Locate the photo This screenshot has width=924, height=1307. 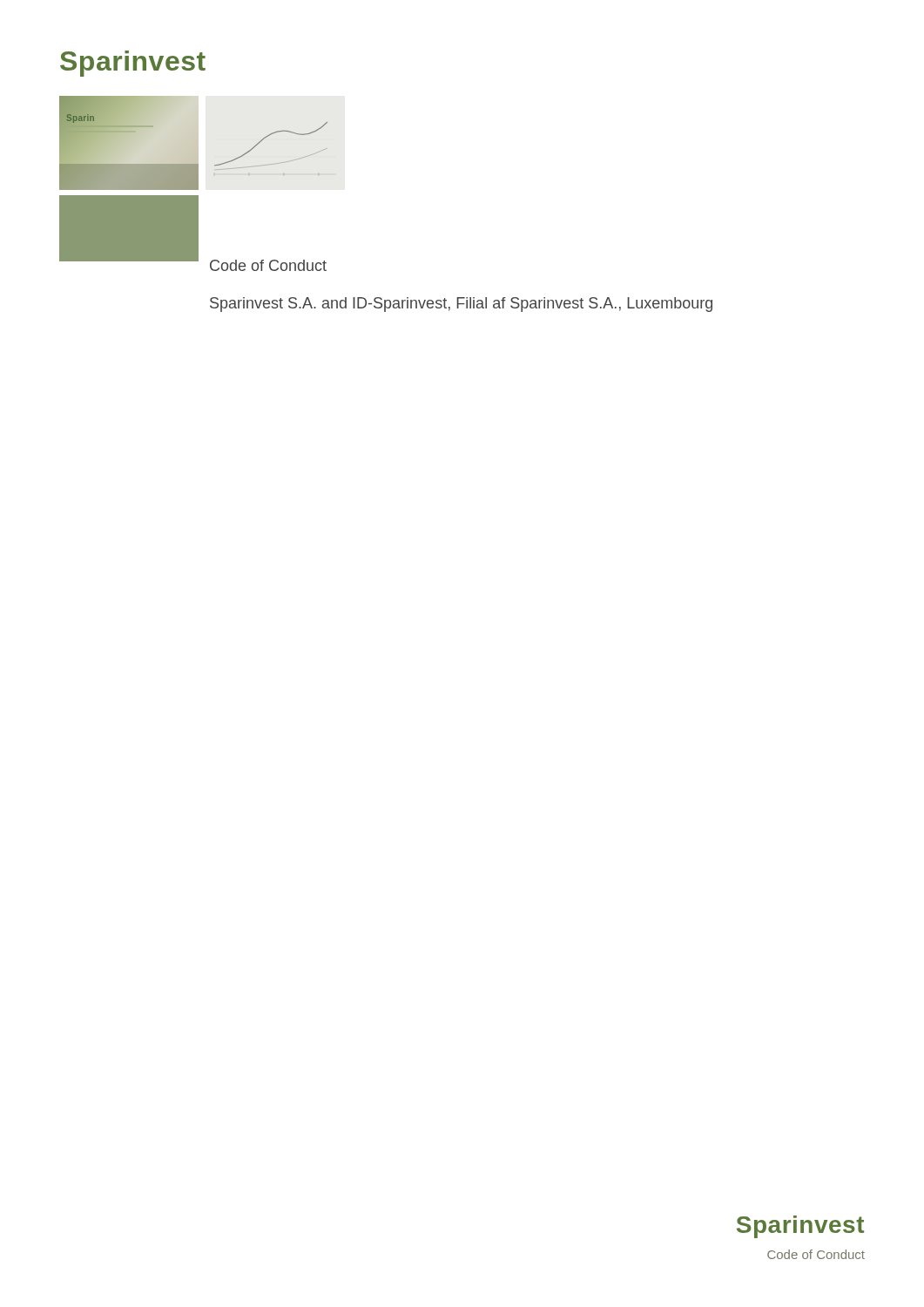point(207,179)
